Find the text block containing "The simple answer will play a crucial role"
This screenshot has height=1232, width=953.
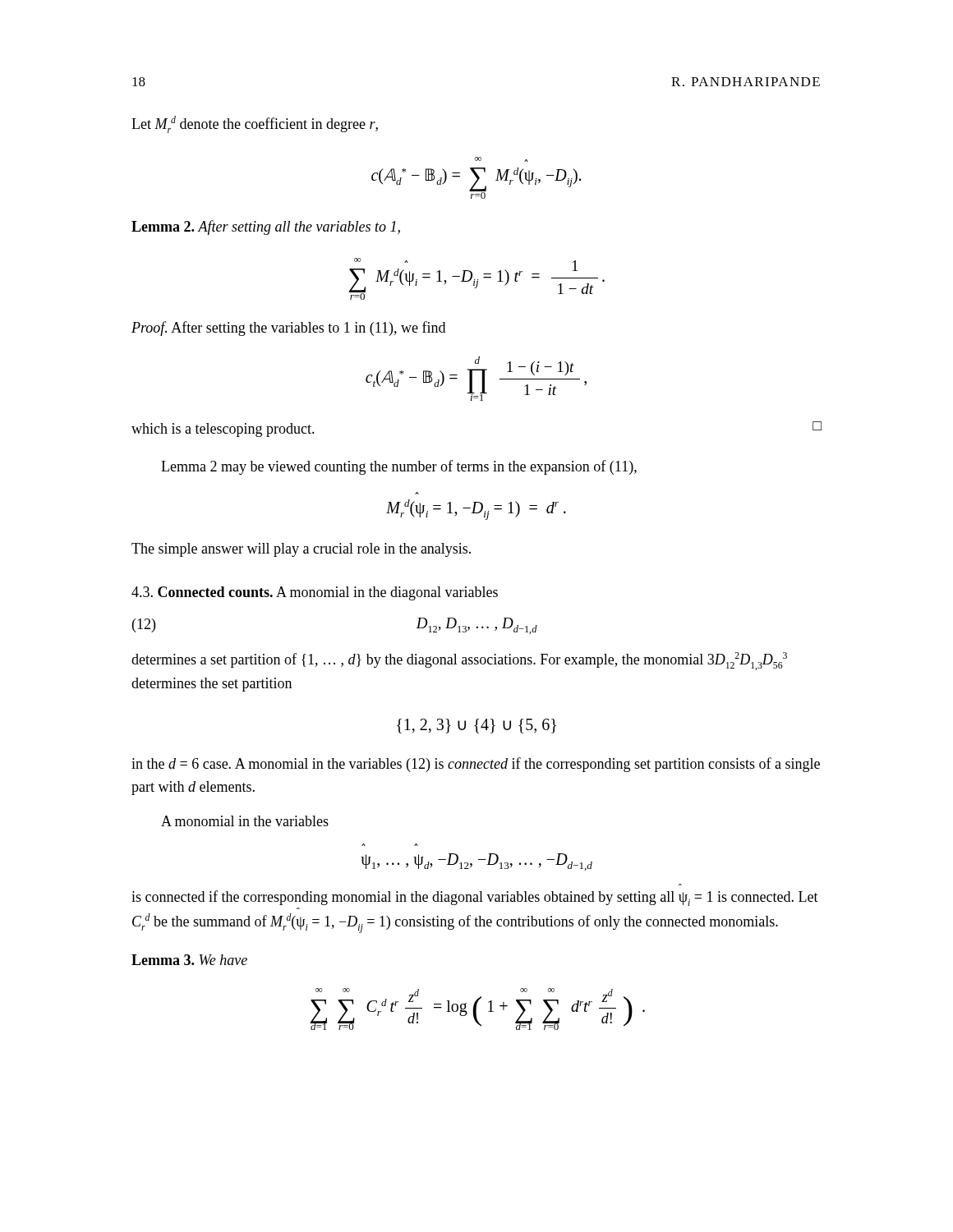pyautogui.click(x=302, y=549)
